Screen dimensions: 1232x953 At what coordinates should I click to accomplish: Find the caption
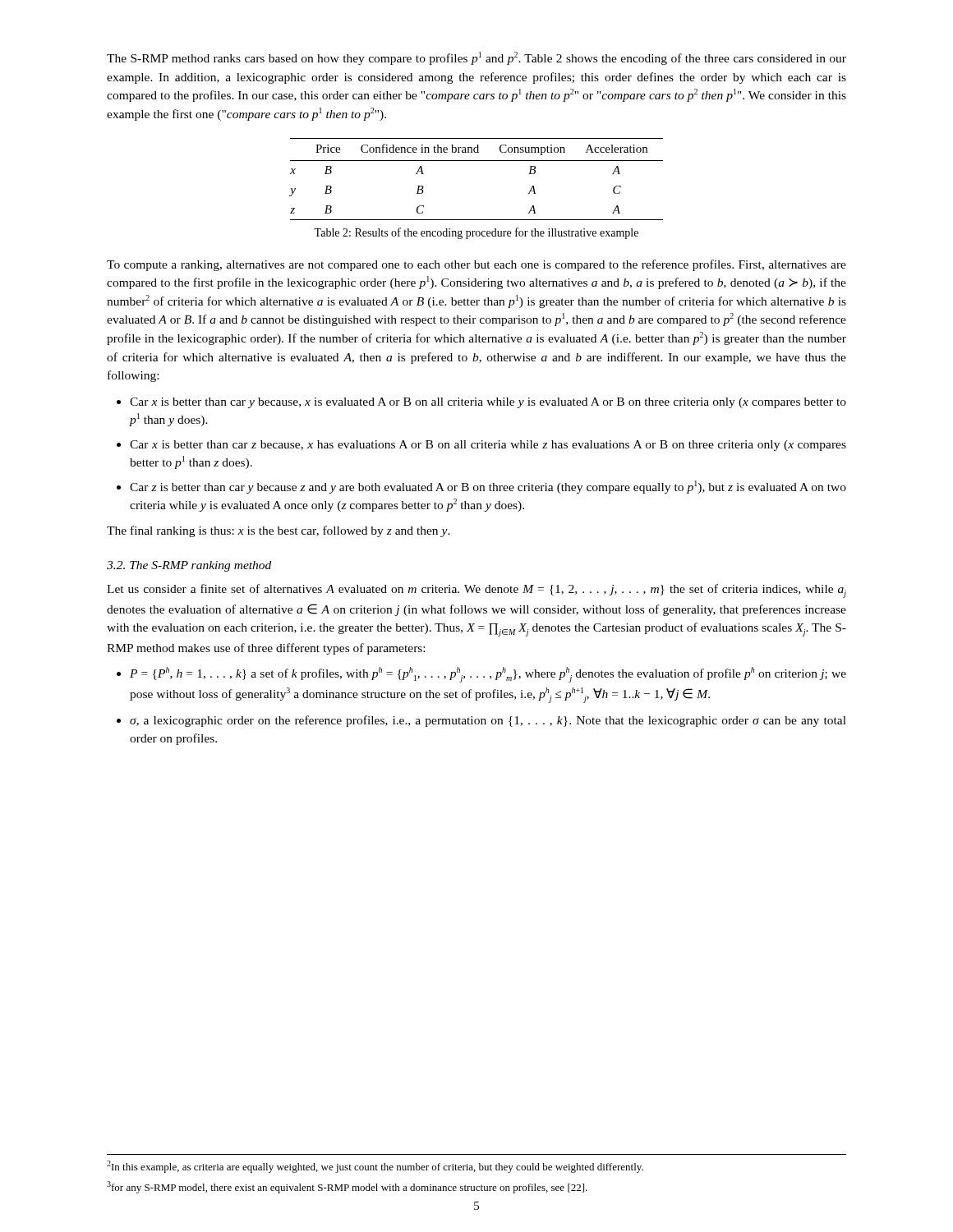pos(476,234)
